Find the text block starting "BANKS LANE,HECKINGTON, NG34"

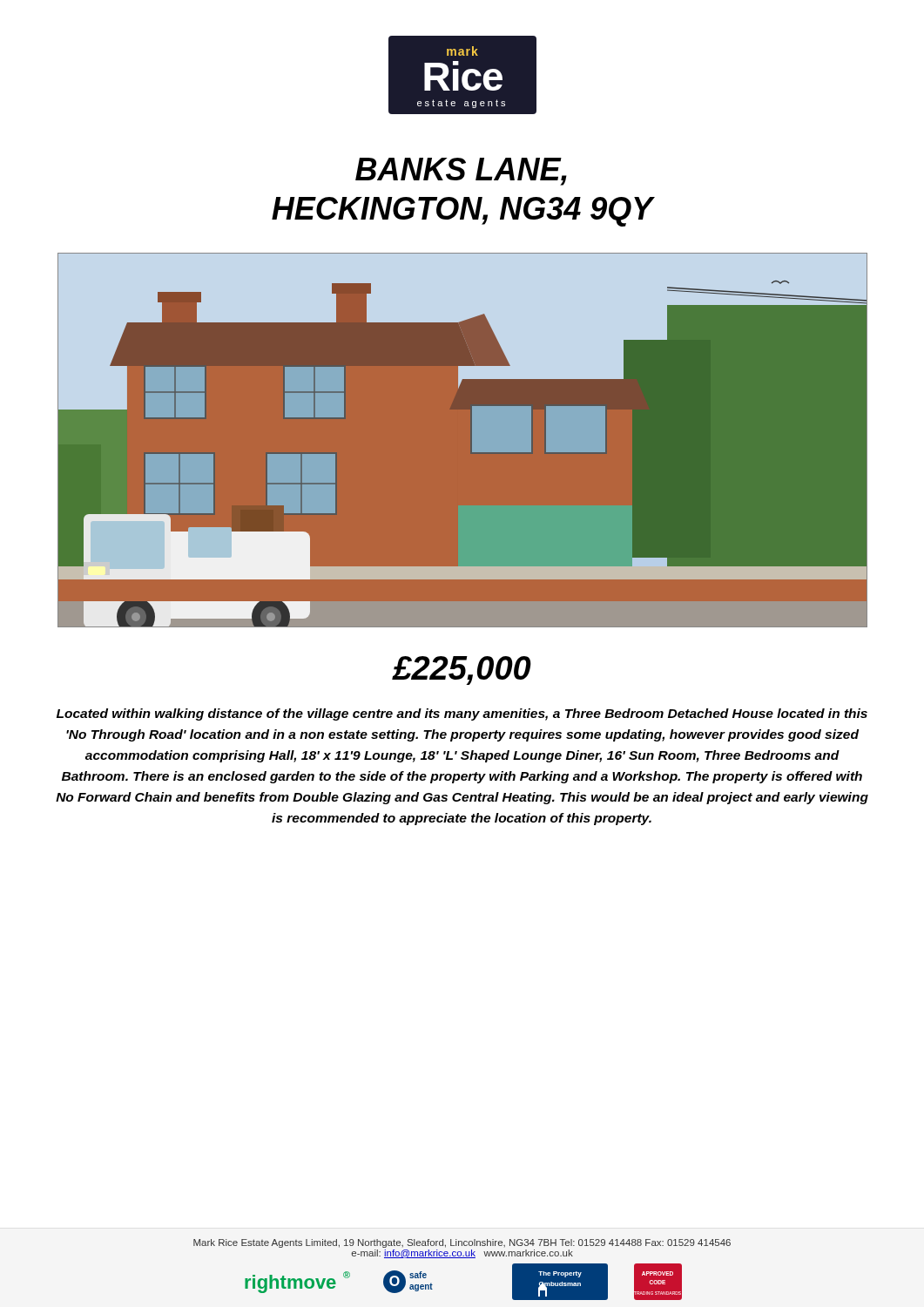pyautogui.click(x=462, y=189)
